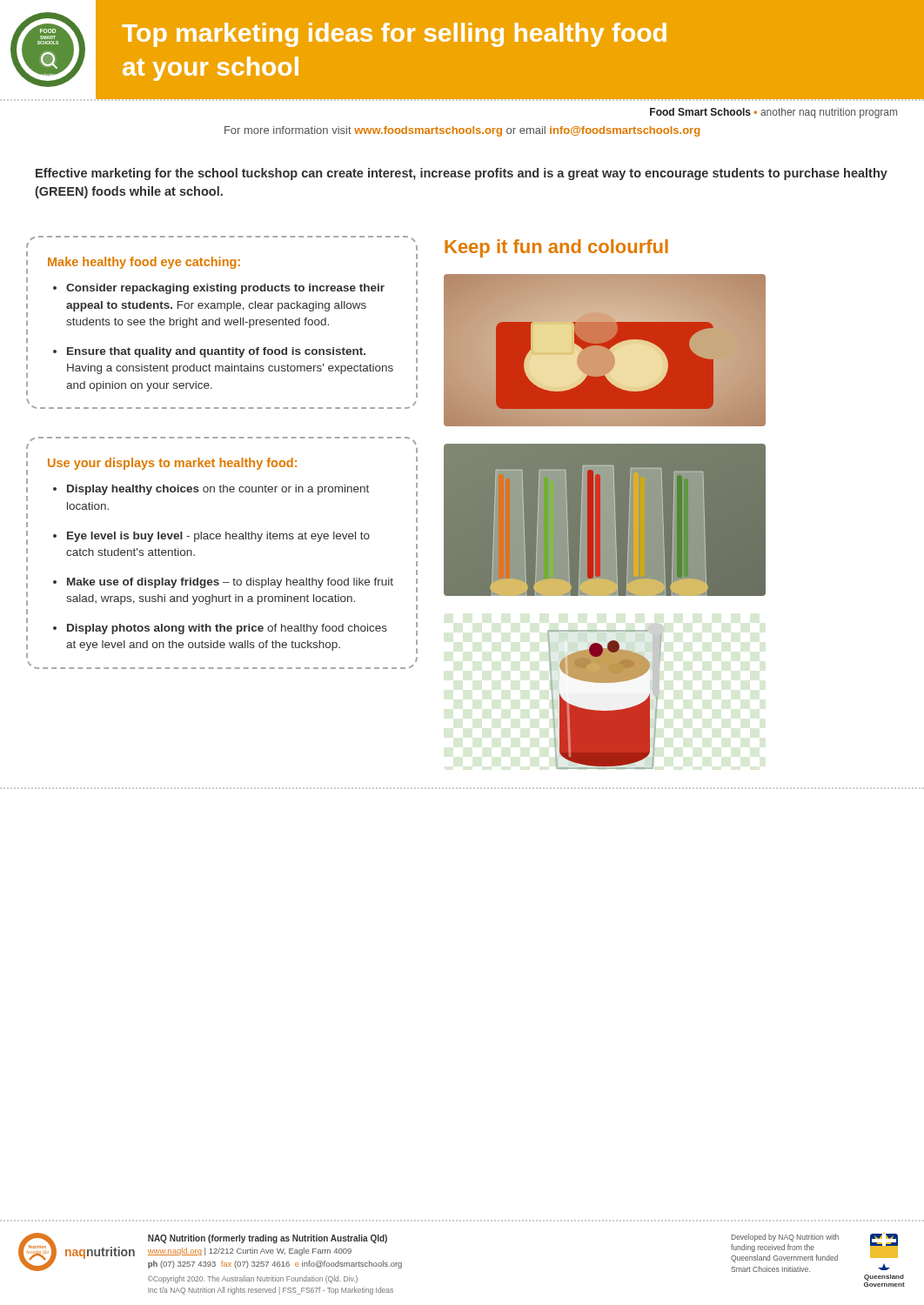Select the text block with the text "For more information visit"
The width and height of the screenshot is (924, 1305).
[x=462, y=130]
